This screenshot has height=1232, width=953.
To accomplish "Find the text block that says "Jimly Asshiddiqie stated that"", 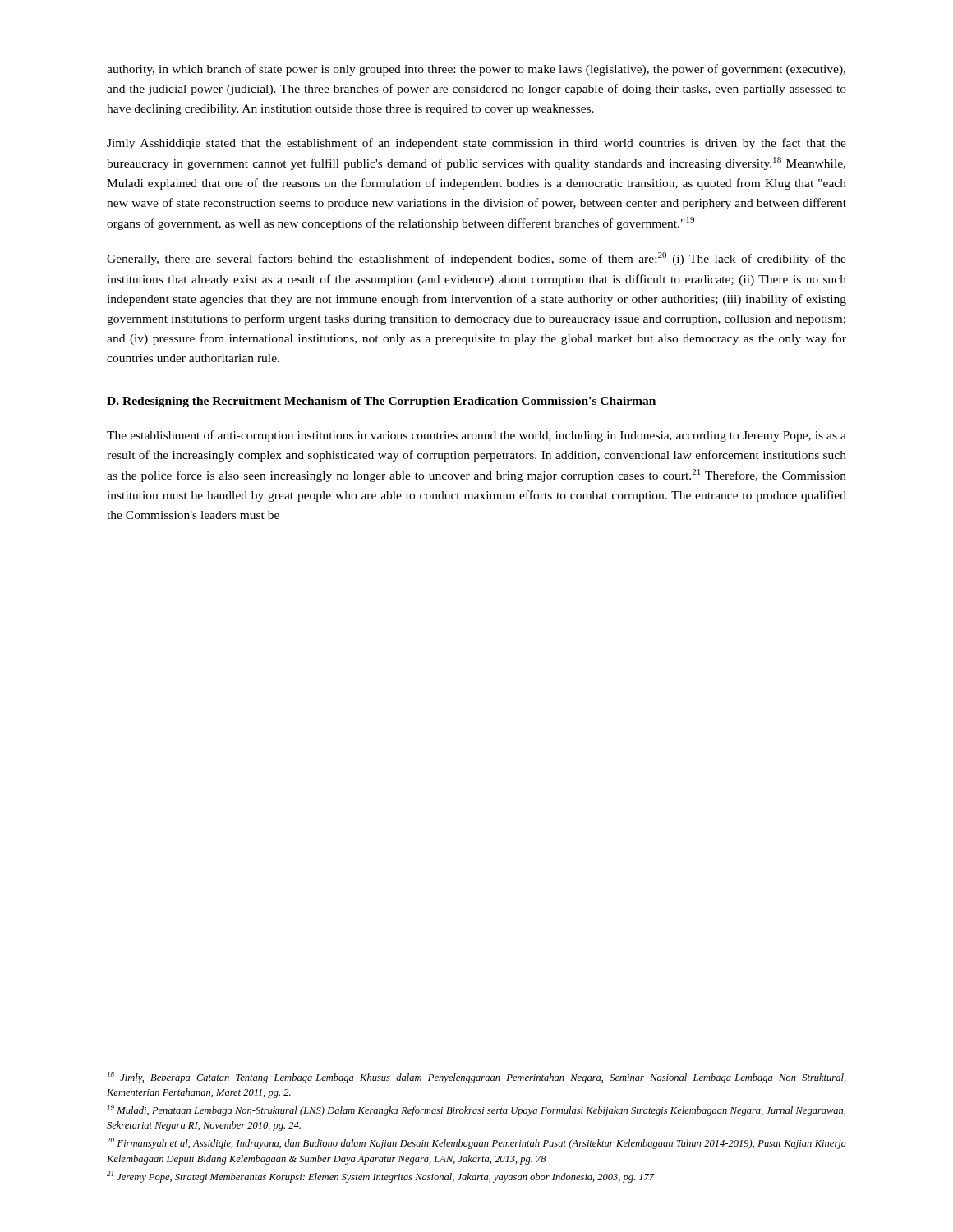I will [476, 183].
